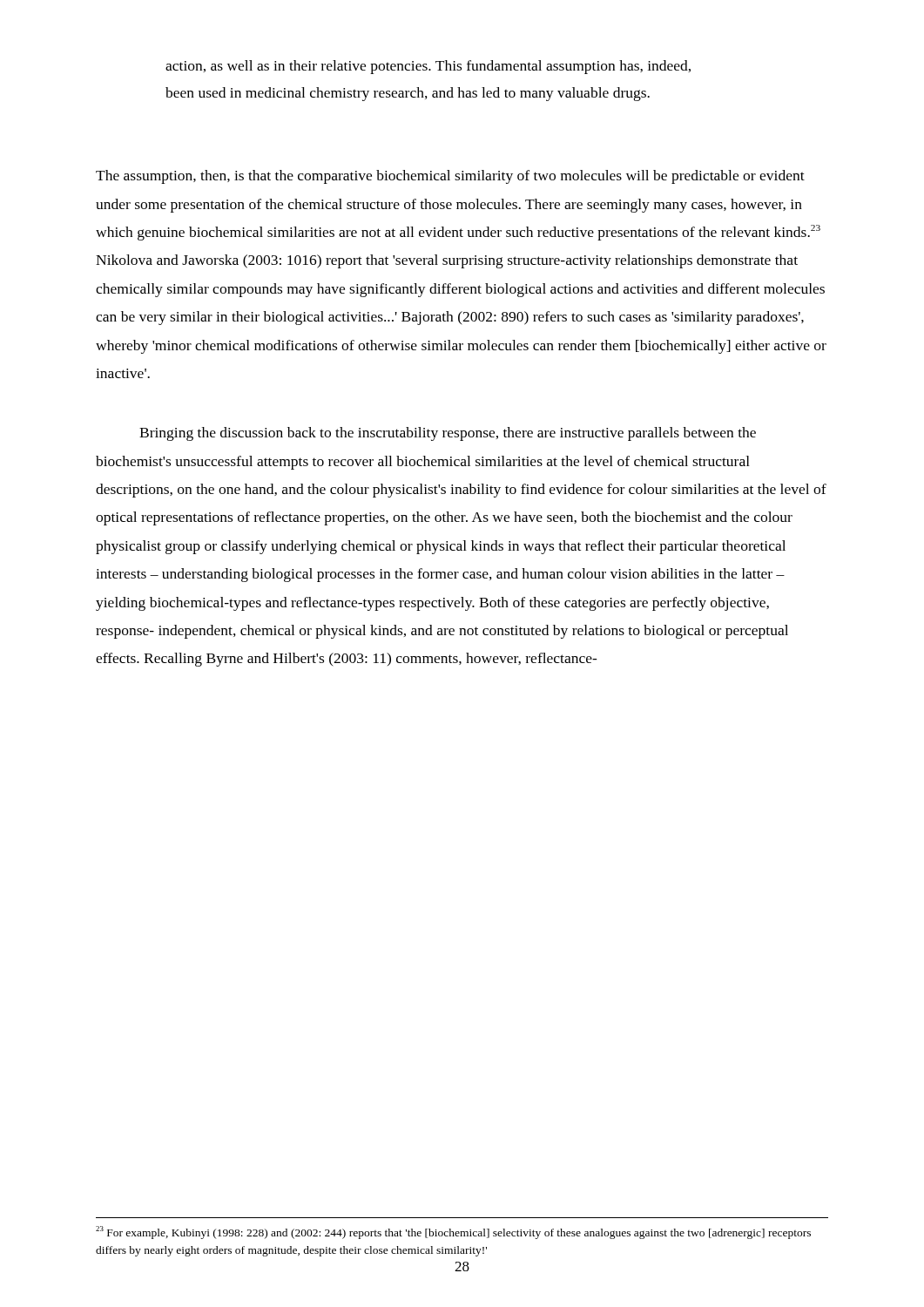
Task: Click on the element starting "action, as well as in"
Action: 429,79
